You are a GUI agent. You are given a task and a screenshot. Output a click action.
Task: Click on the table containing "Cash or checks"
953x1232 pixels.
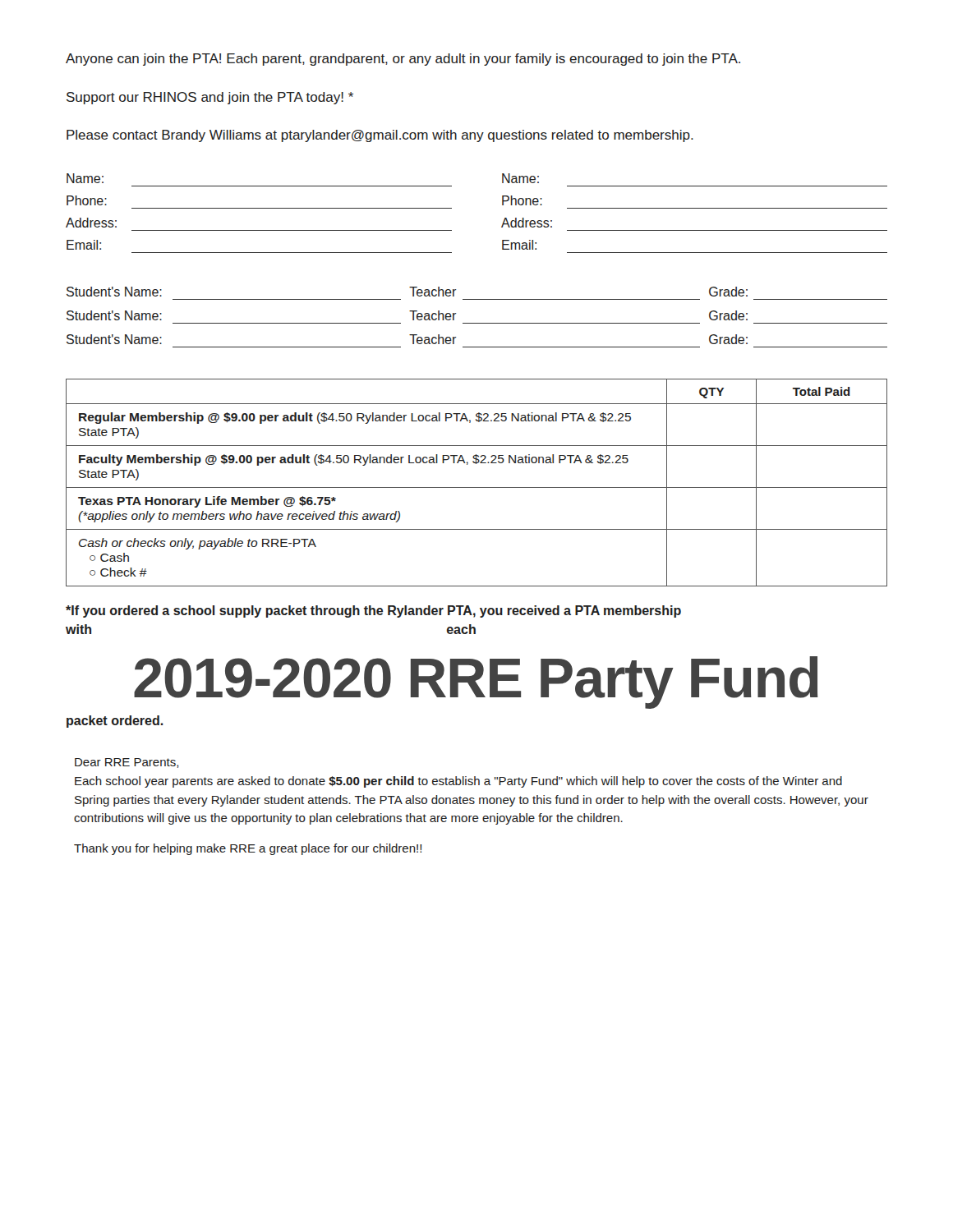coord(476,482)
